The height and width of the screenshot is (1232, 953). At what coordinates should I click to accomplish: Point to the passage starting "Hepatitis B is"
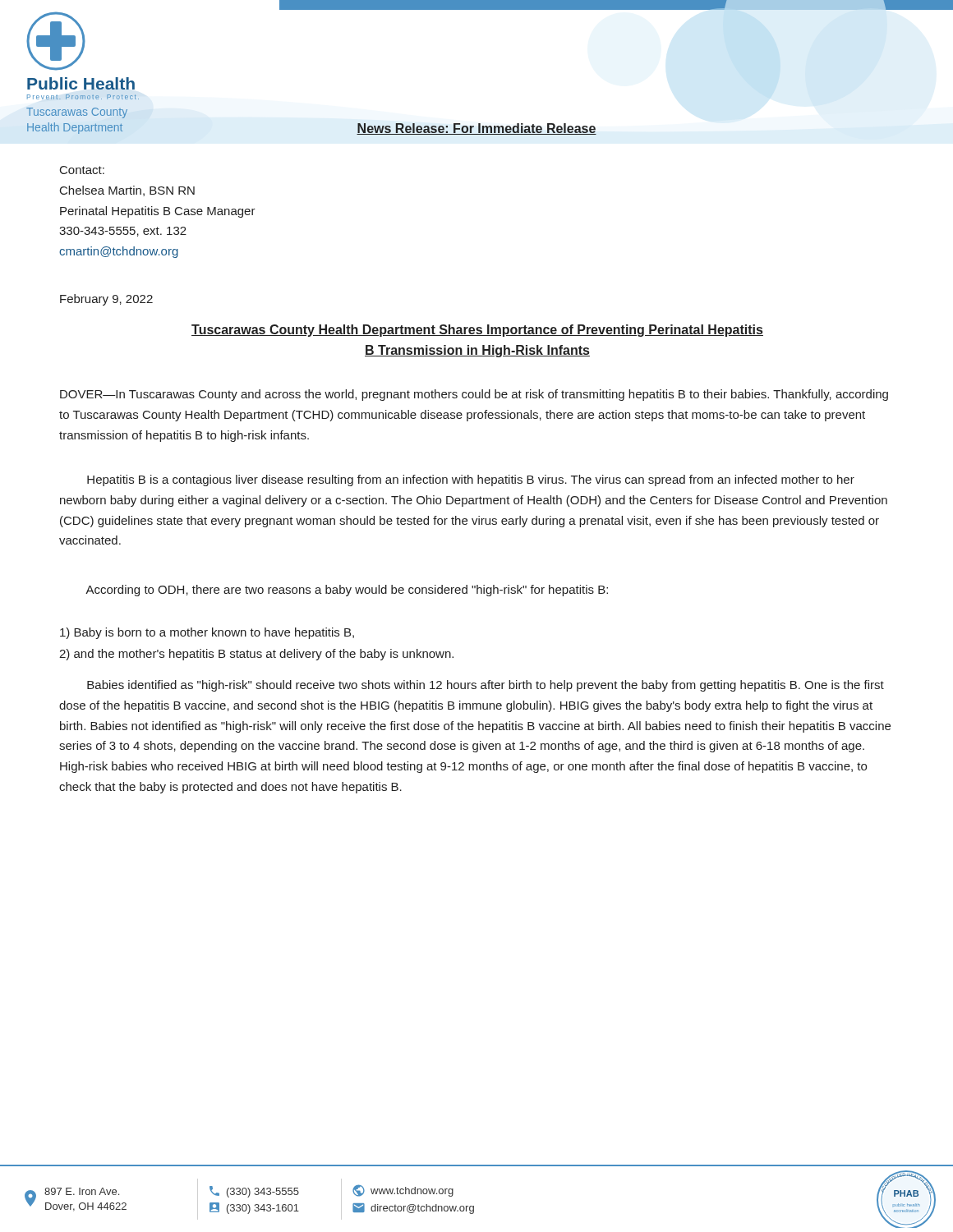(x=473, y=510)
